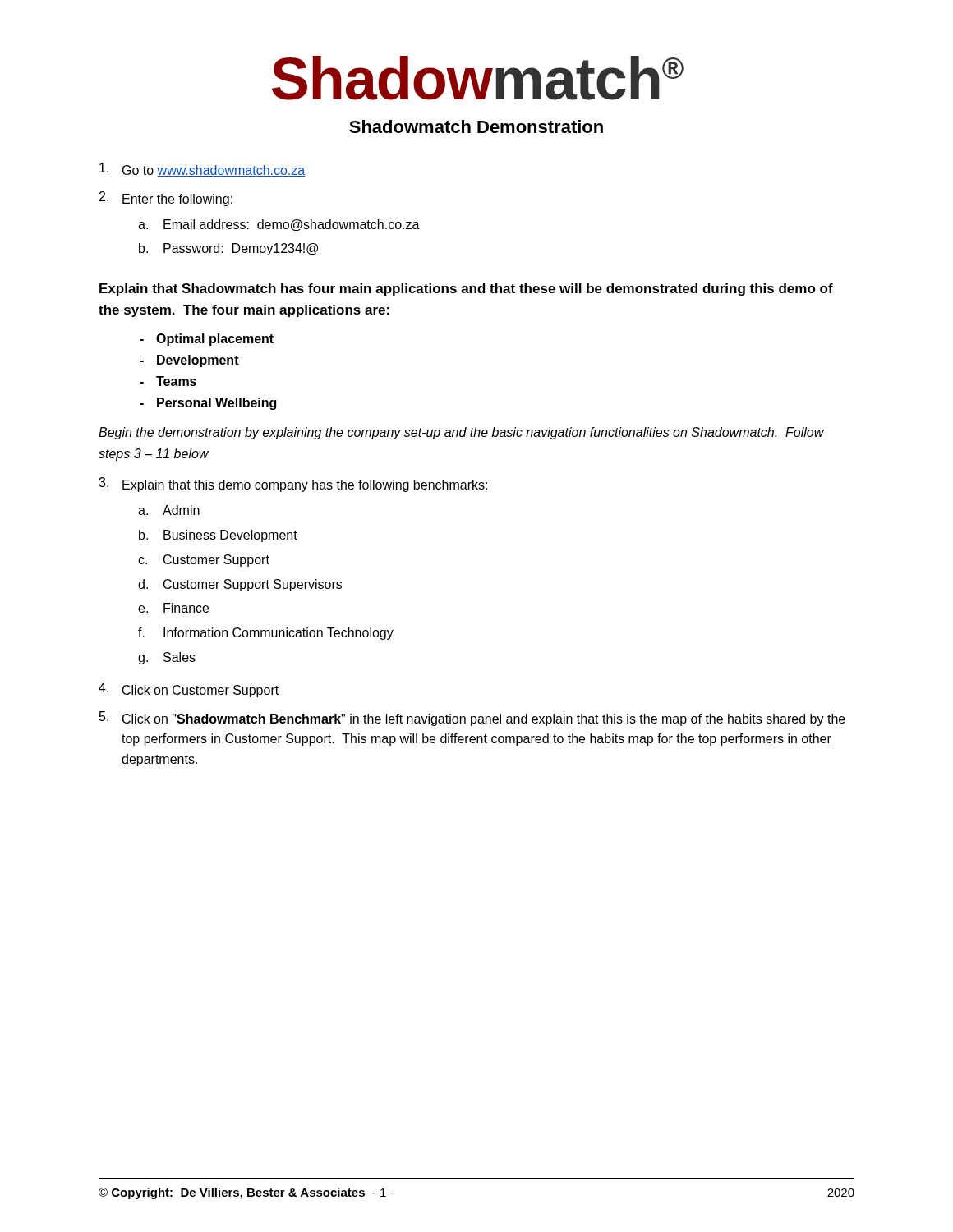This screenshot has height=1232, width=953.
Task: Click on the list item with the text "Information Communication Technology"
Action: pos(278,634)
